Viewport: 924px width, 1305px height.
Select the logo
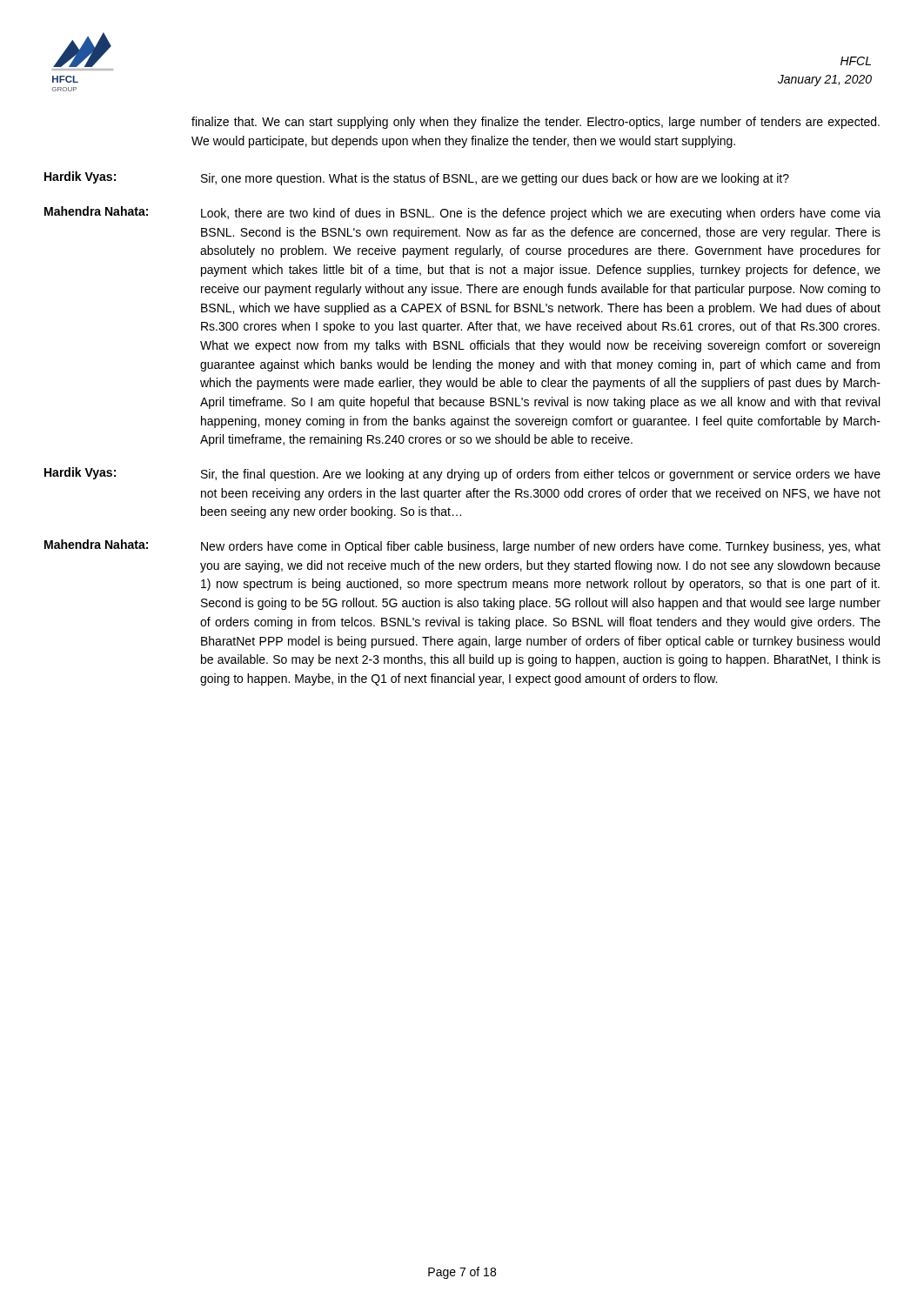tap(100, 60)
